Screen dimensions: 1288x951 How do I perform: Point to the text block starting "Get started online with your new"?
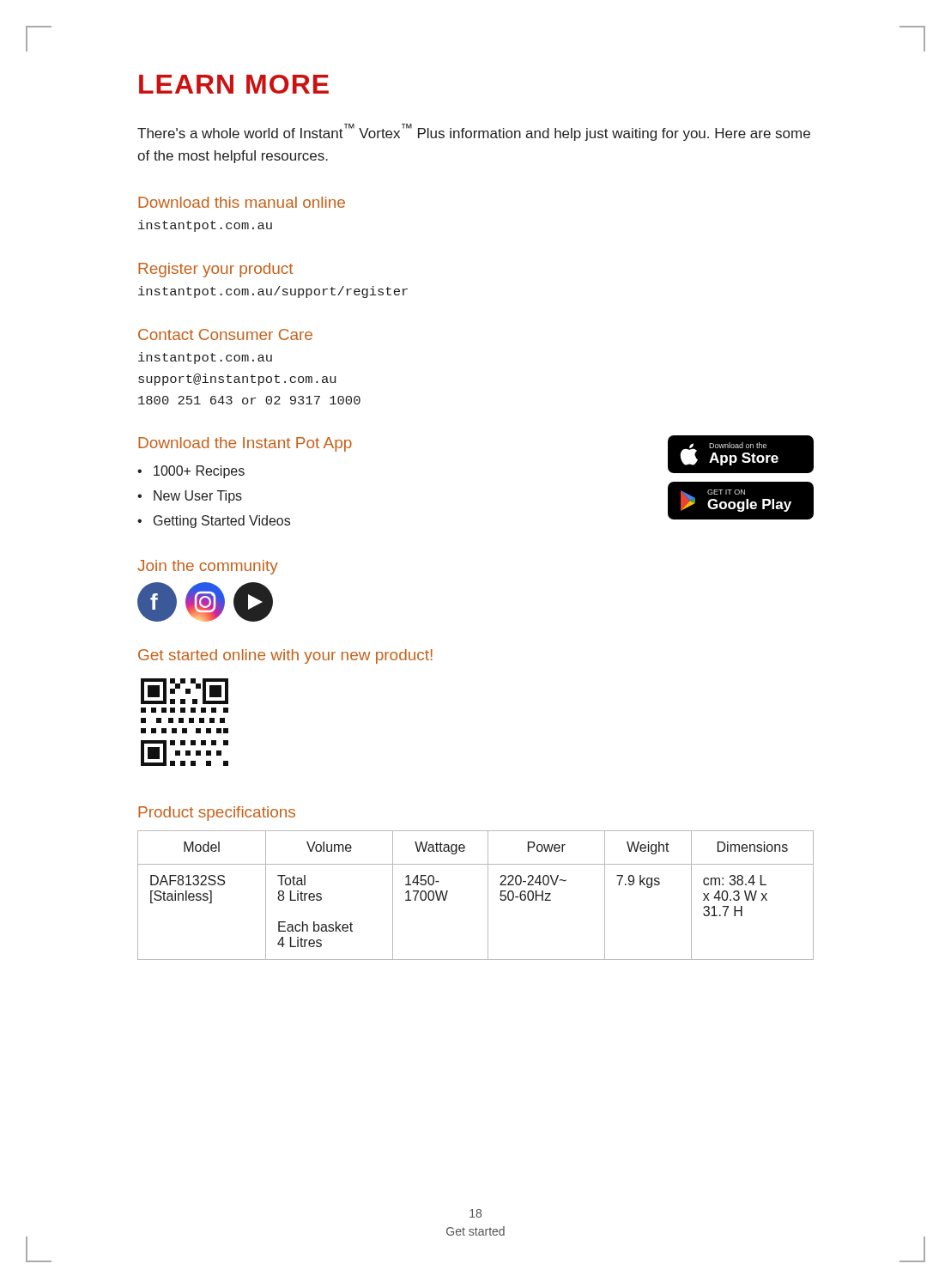pos(286,654)
